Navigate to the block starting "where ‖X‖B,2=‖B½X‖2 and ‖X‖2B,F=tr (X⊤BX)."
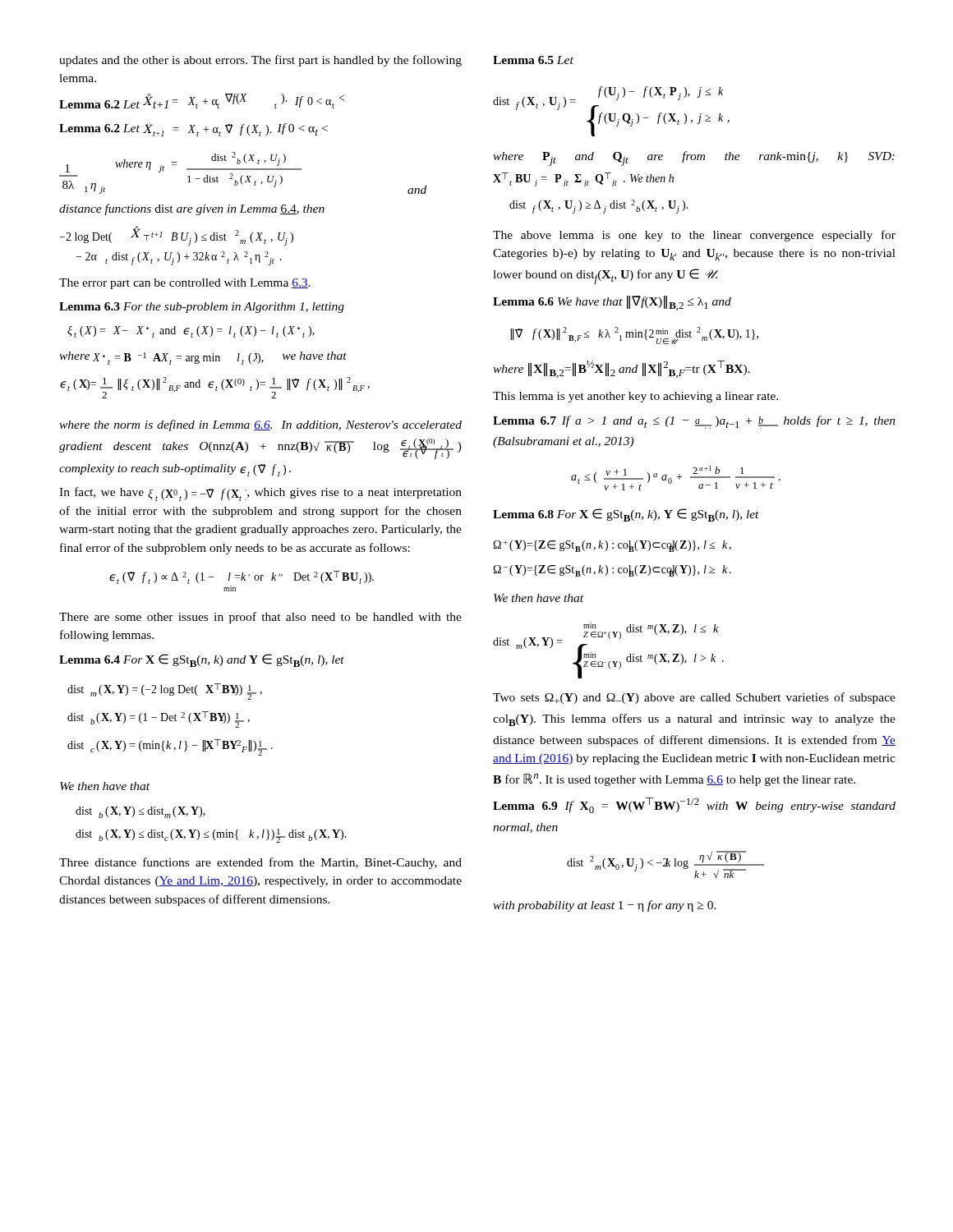The image size is (953, 1232). pyautogui.click(x=694, y=369)
